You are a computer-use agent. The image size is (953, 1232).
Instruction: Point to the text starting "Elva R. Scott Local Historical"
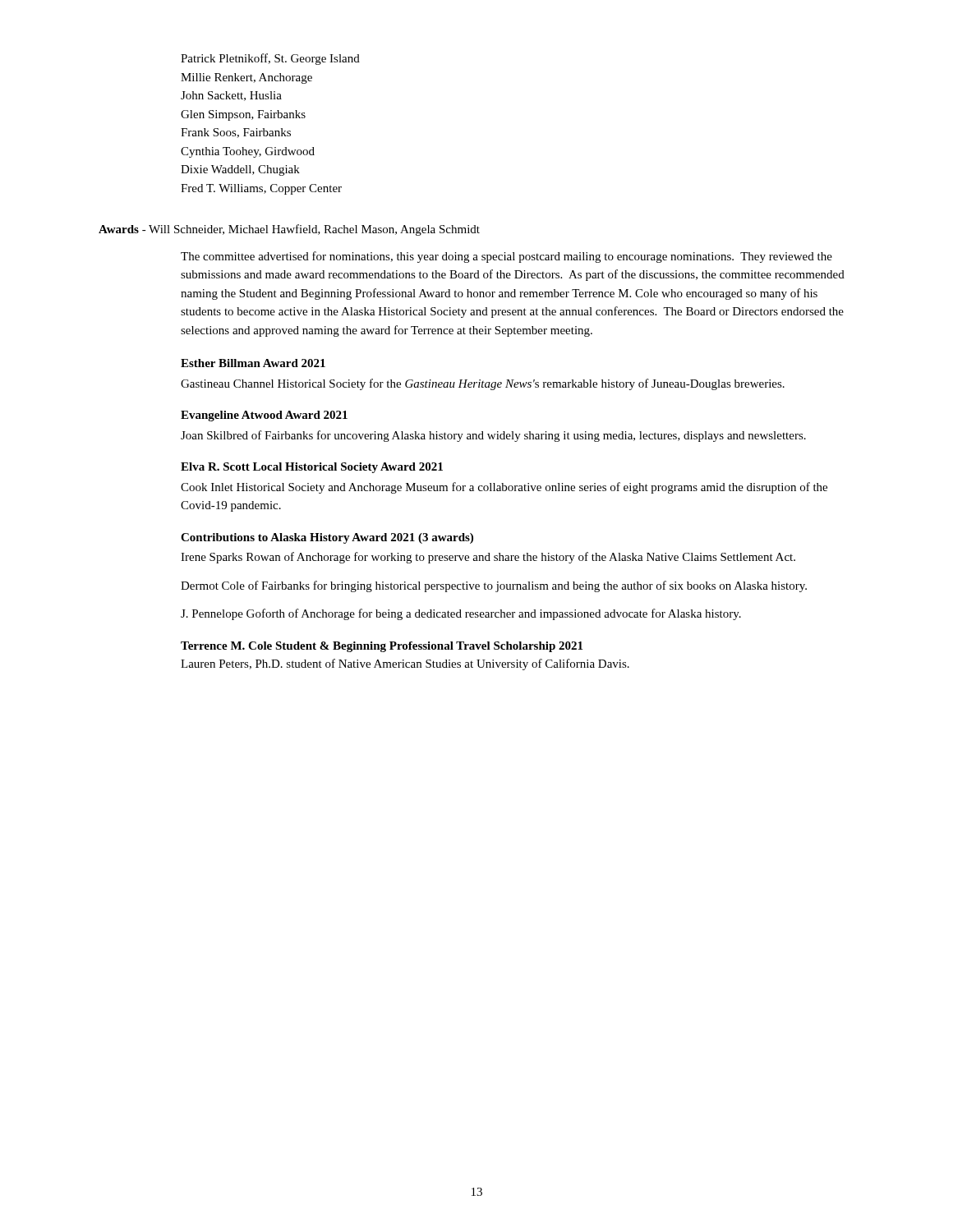tap(312, 466)
